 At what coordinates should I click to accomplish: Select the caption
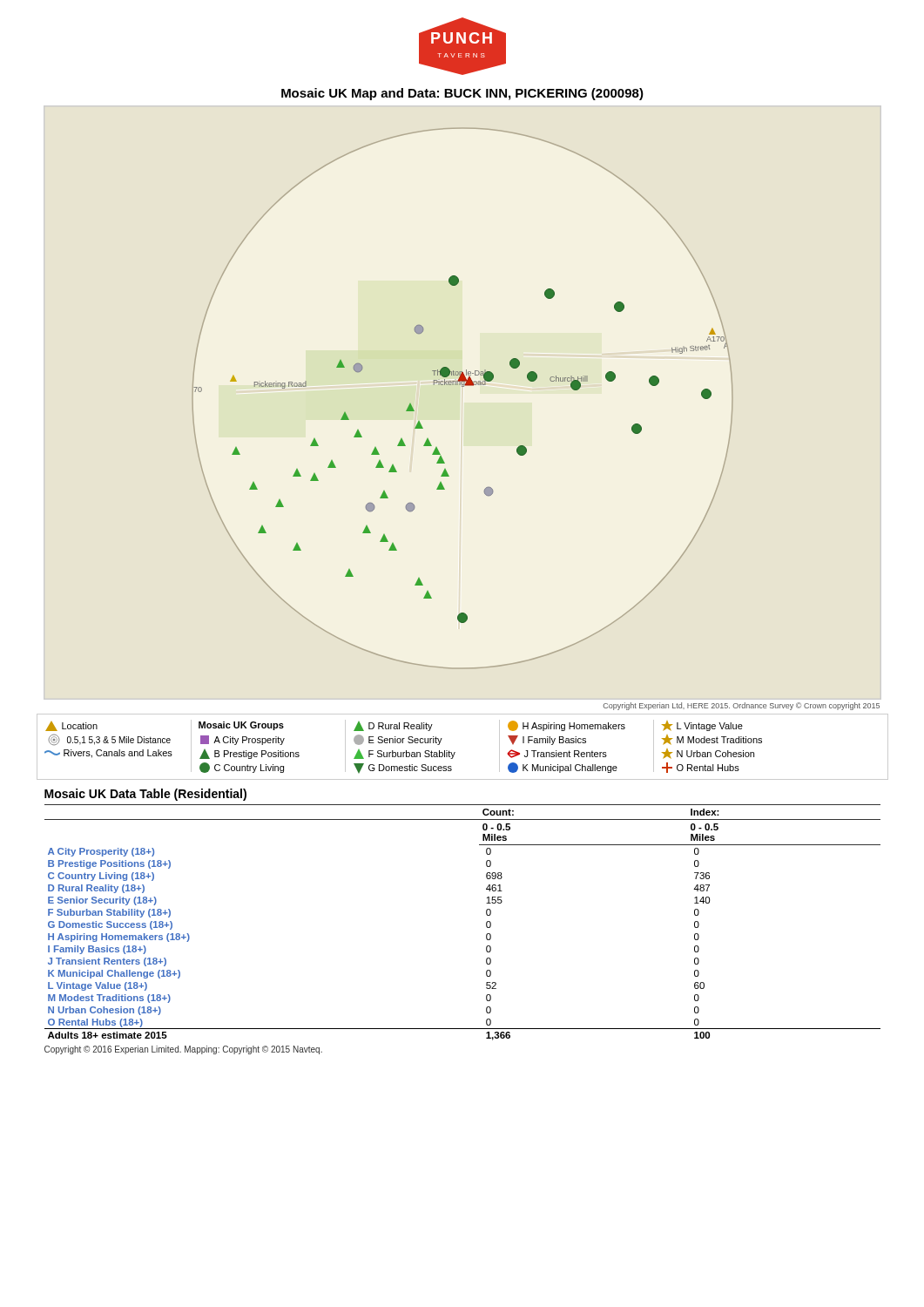point(741,706)
